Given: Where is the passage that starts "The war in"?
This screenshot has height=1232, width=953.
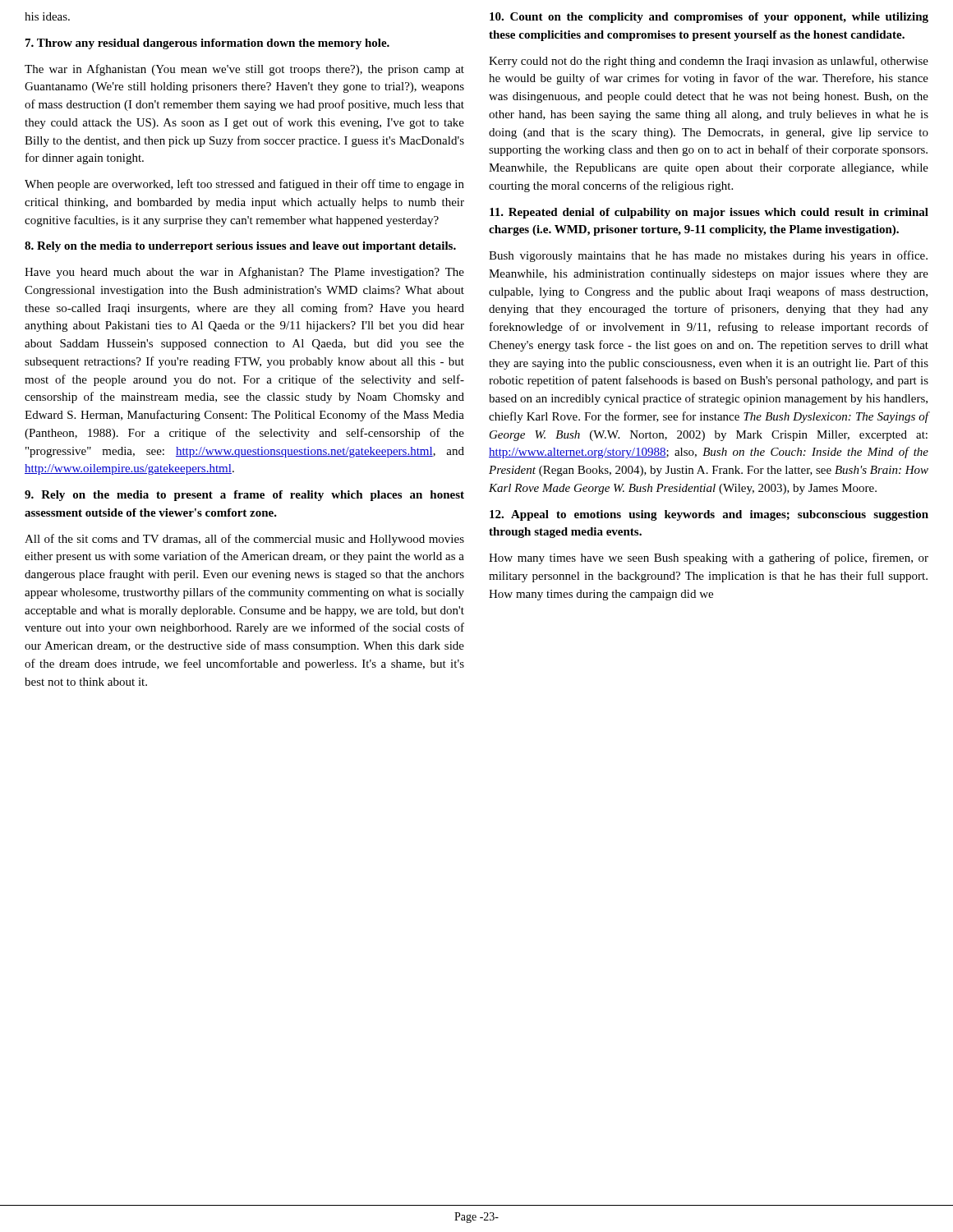Looking at the screenshot, I should (x=244, y=114).
